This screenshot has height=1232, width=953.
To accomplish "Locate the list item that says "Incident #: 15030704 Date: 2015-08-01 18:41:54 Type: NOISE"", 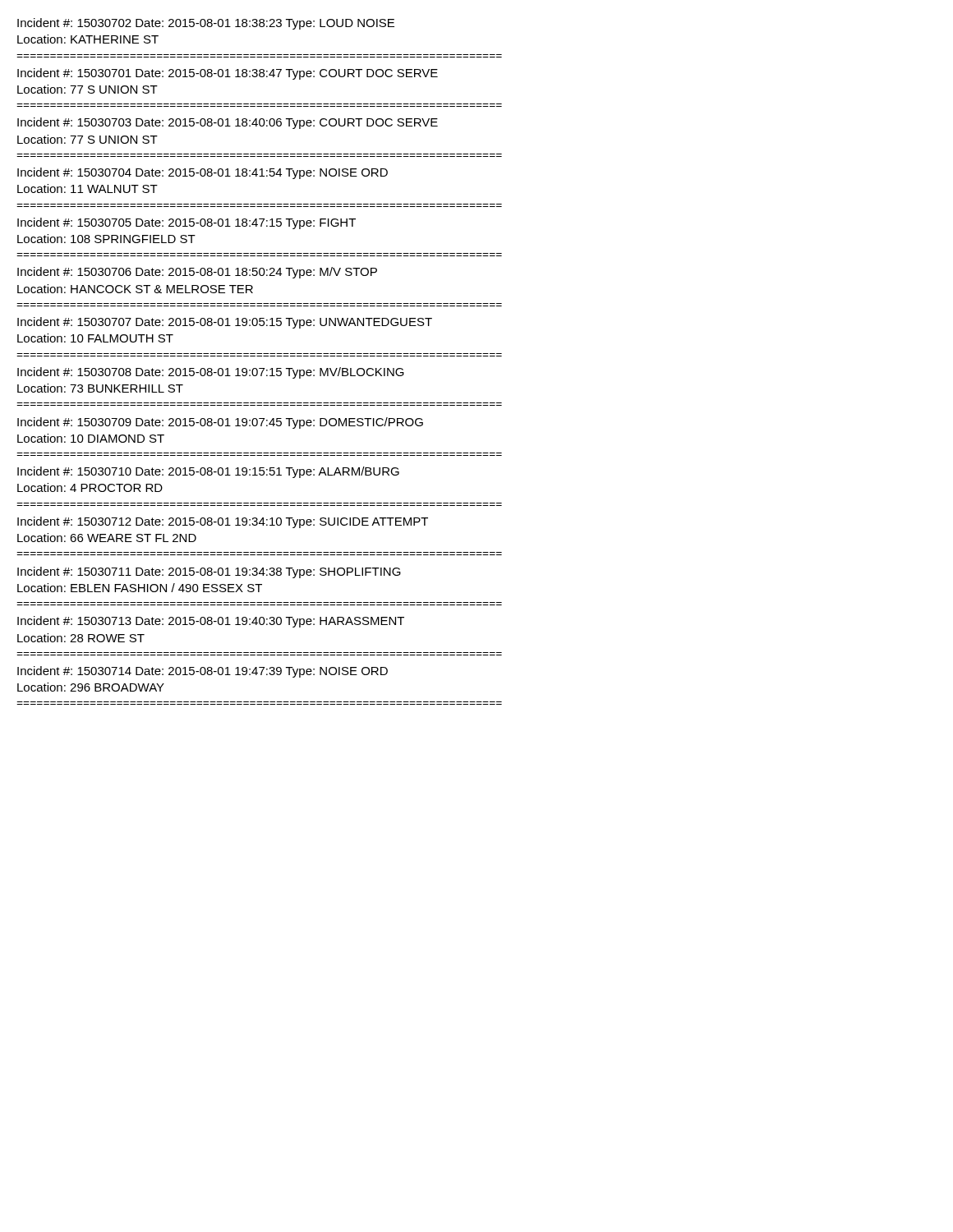I will point(203,173).
